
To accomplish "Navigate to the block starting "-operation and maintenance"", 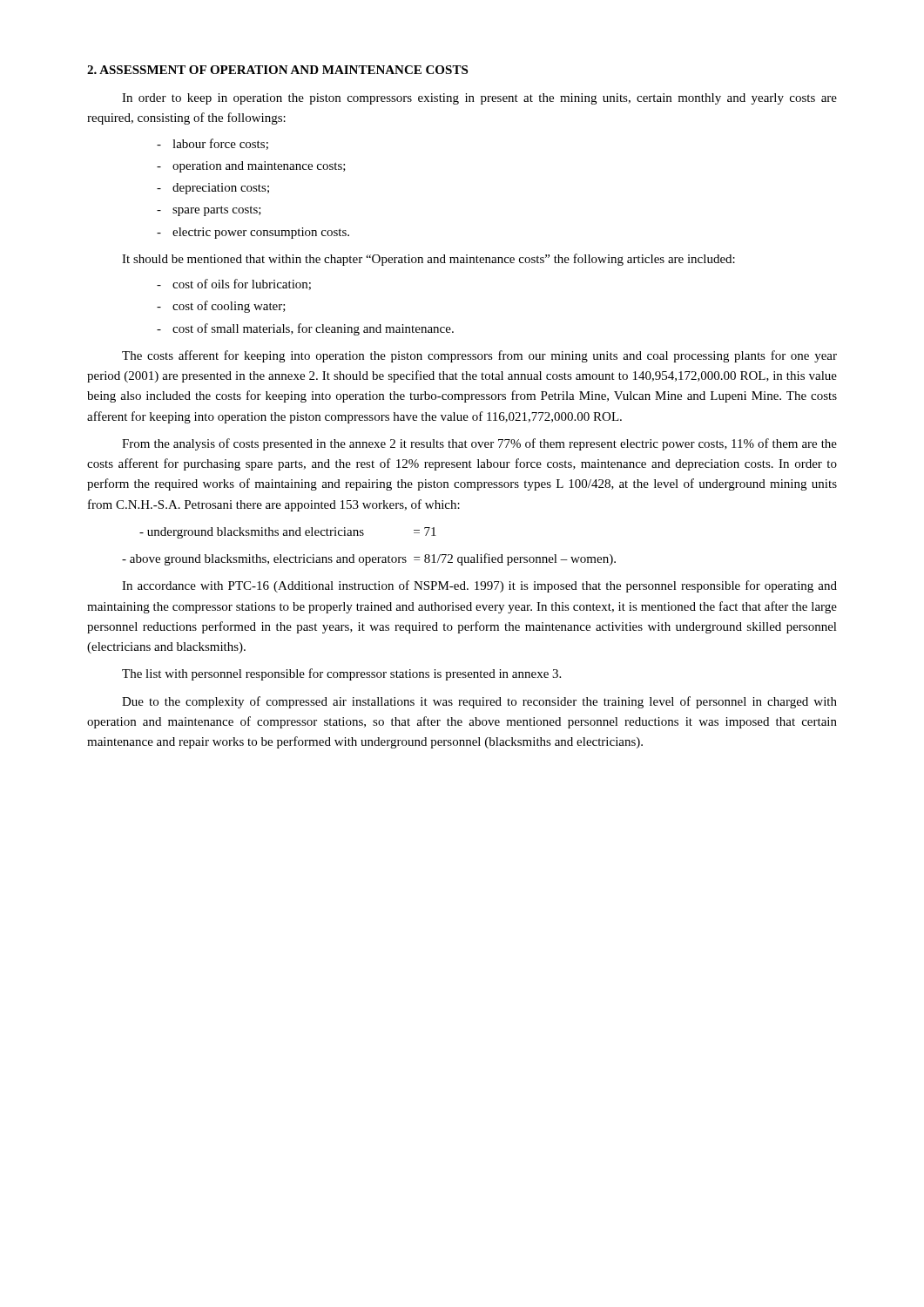I will (252, 166).
